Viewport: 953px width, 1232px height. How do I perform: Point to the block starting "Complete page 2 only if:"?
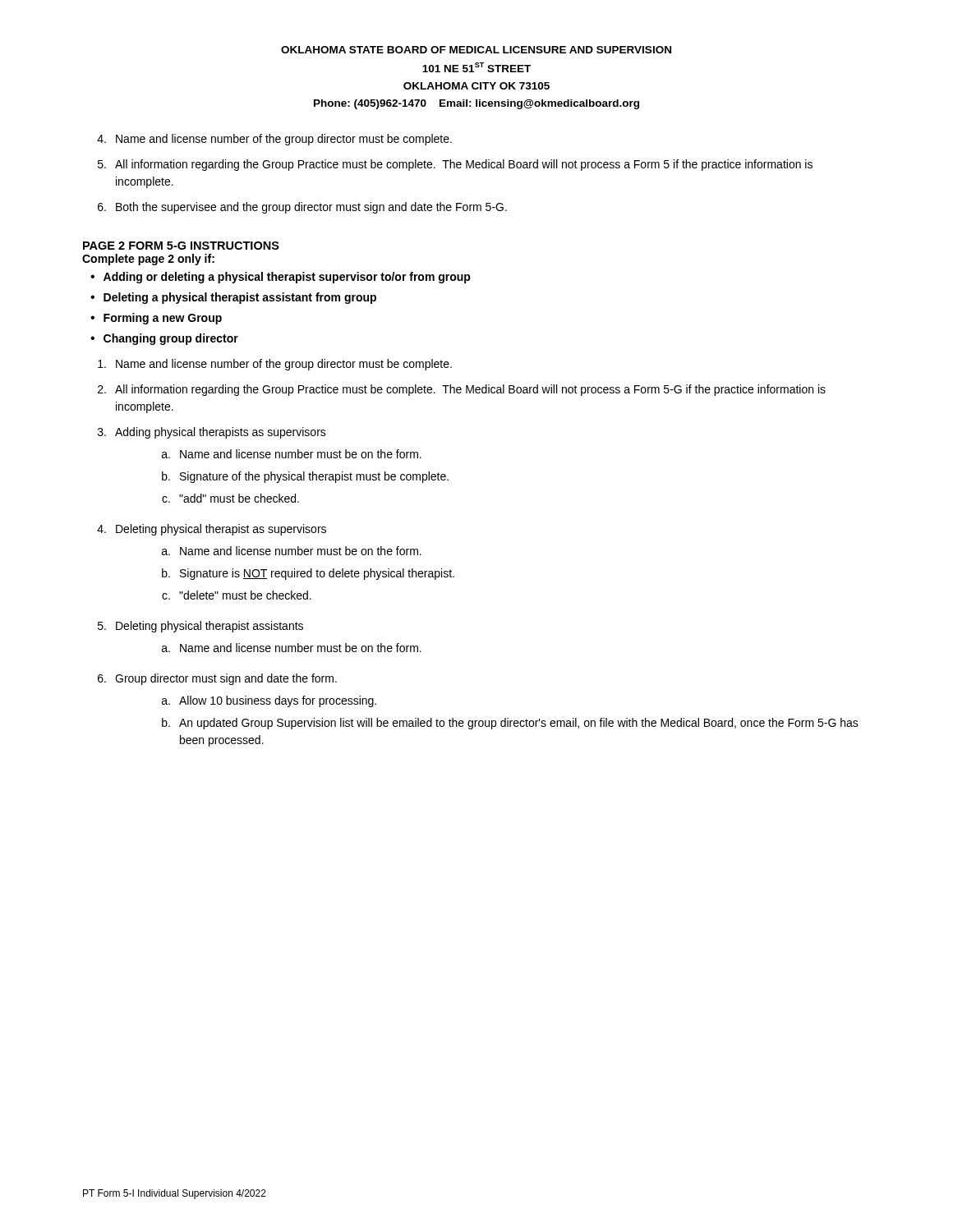coord(149,259)
